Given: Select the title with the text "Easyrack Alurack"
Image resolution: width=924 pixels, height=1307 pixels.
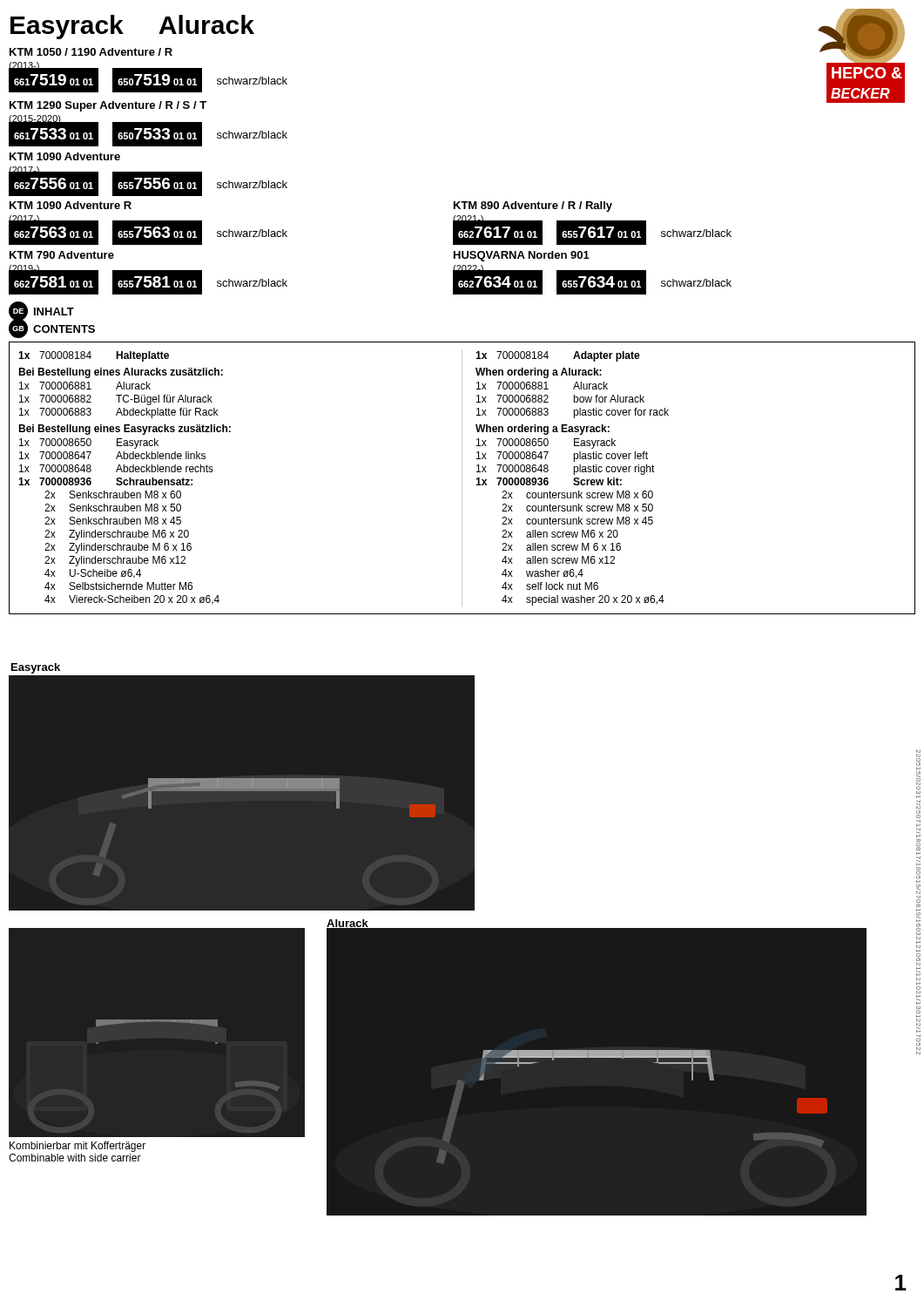Looking at the screenshot, I should [x=131, y=25].
